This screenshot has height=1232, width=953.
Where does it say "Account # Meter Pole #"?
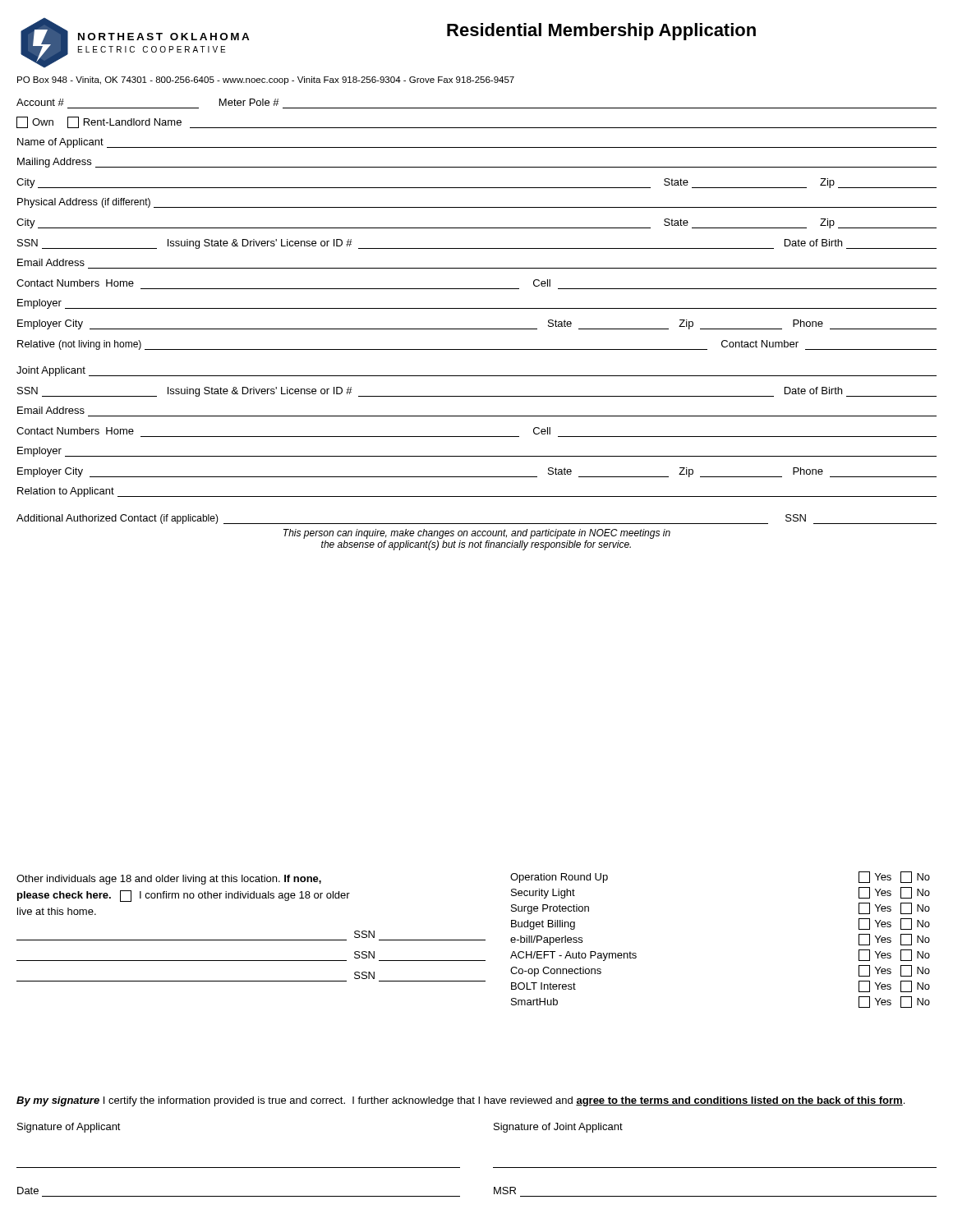(x=476, y=101)
